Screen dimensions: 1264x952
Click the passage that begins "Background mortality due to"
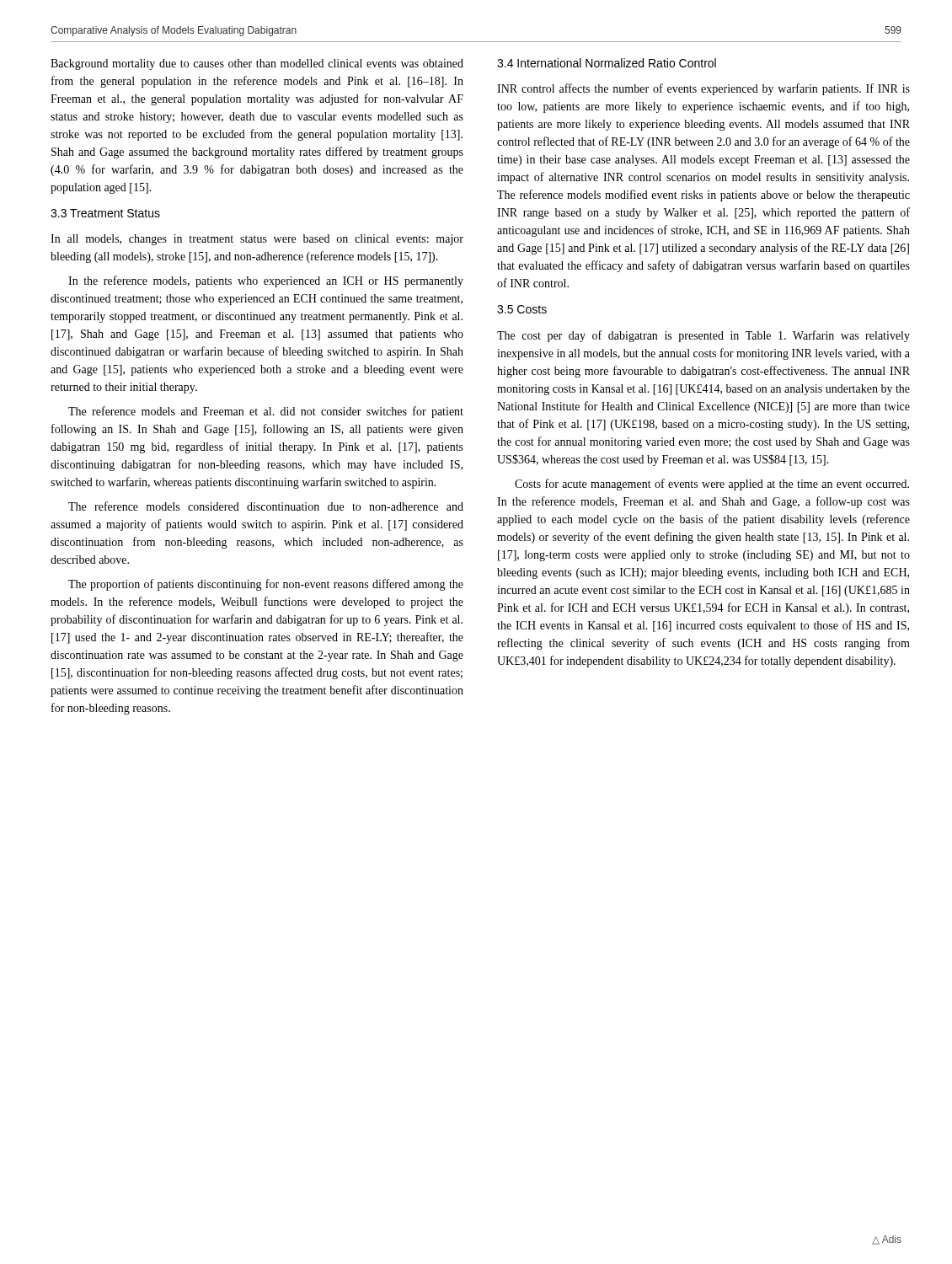point(257,126)
